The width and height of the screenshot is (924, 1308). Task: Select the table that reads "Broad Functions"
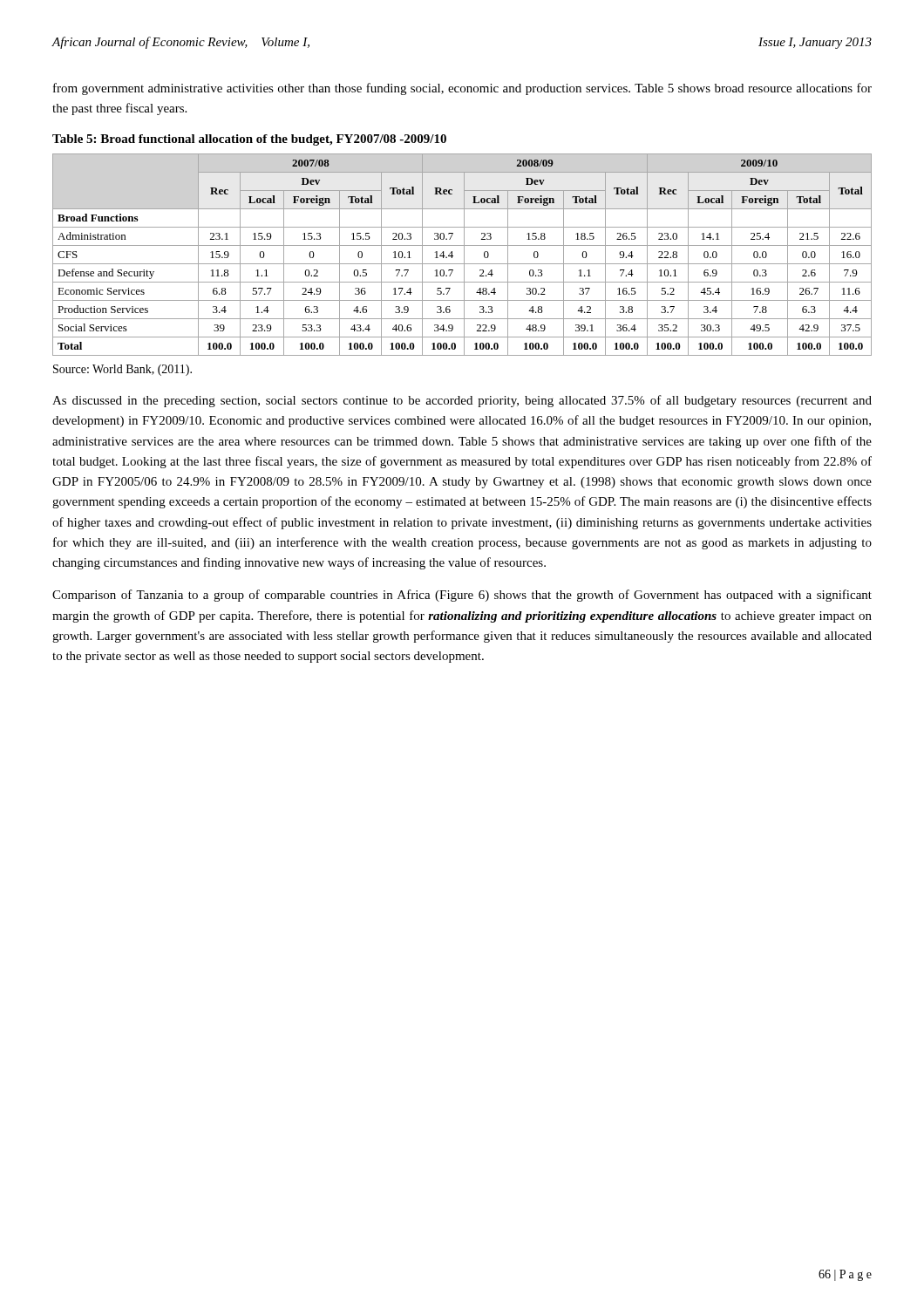point(462,255)
